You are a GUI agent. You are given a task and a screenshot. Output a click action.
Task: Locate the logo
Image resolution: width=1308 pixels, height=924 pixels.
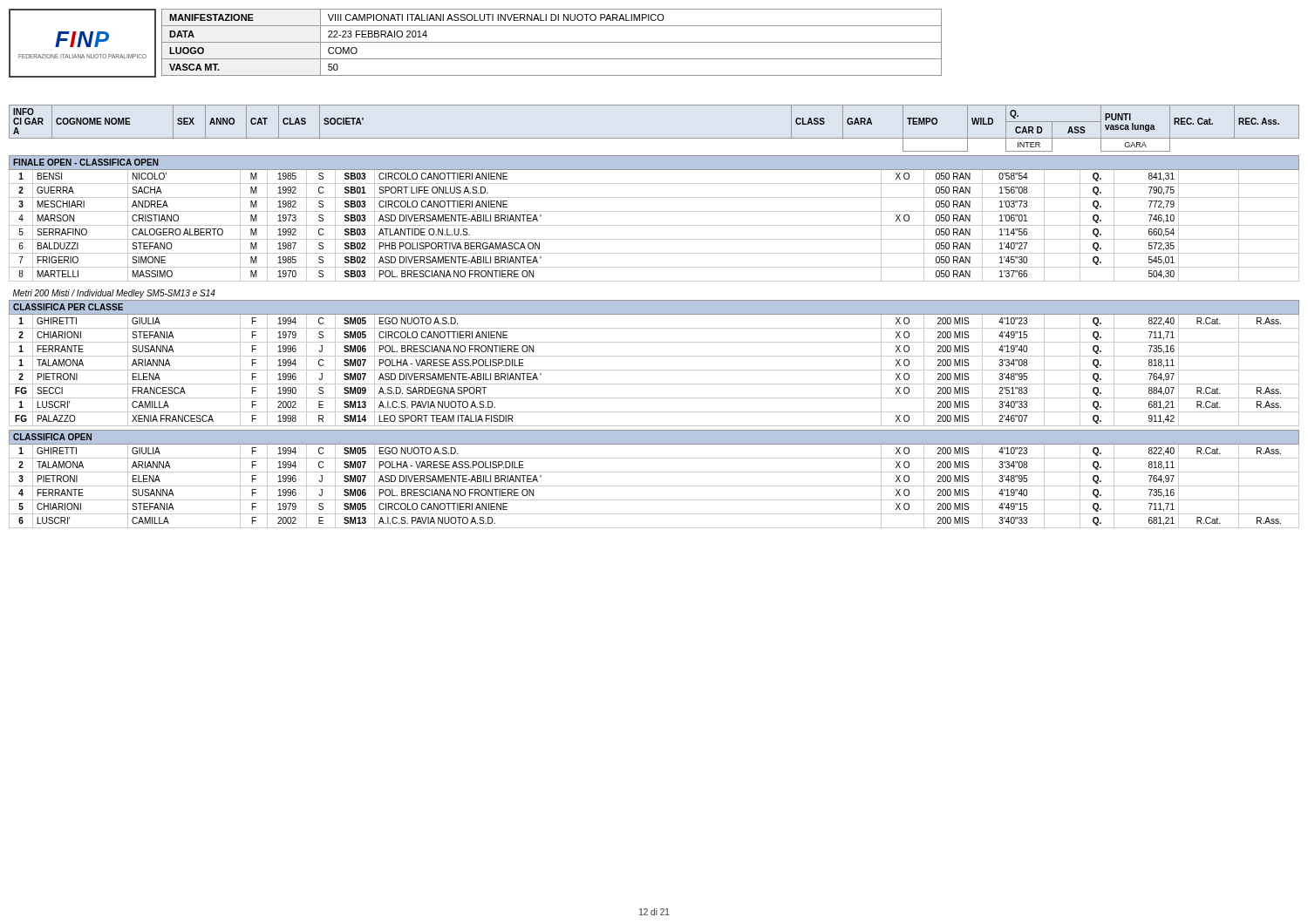coord(82,43)
